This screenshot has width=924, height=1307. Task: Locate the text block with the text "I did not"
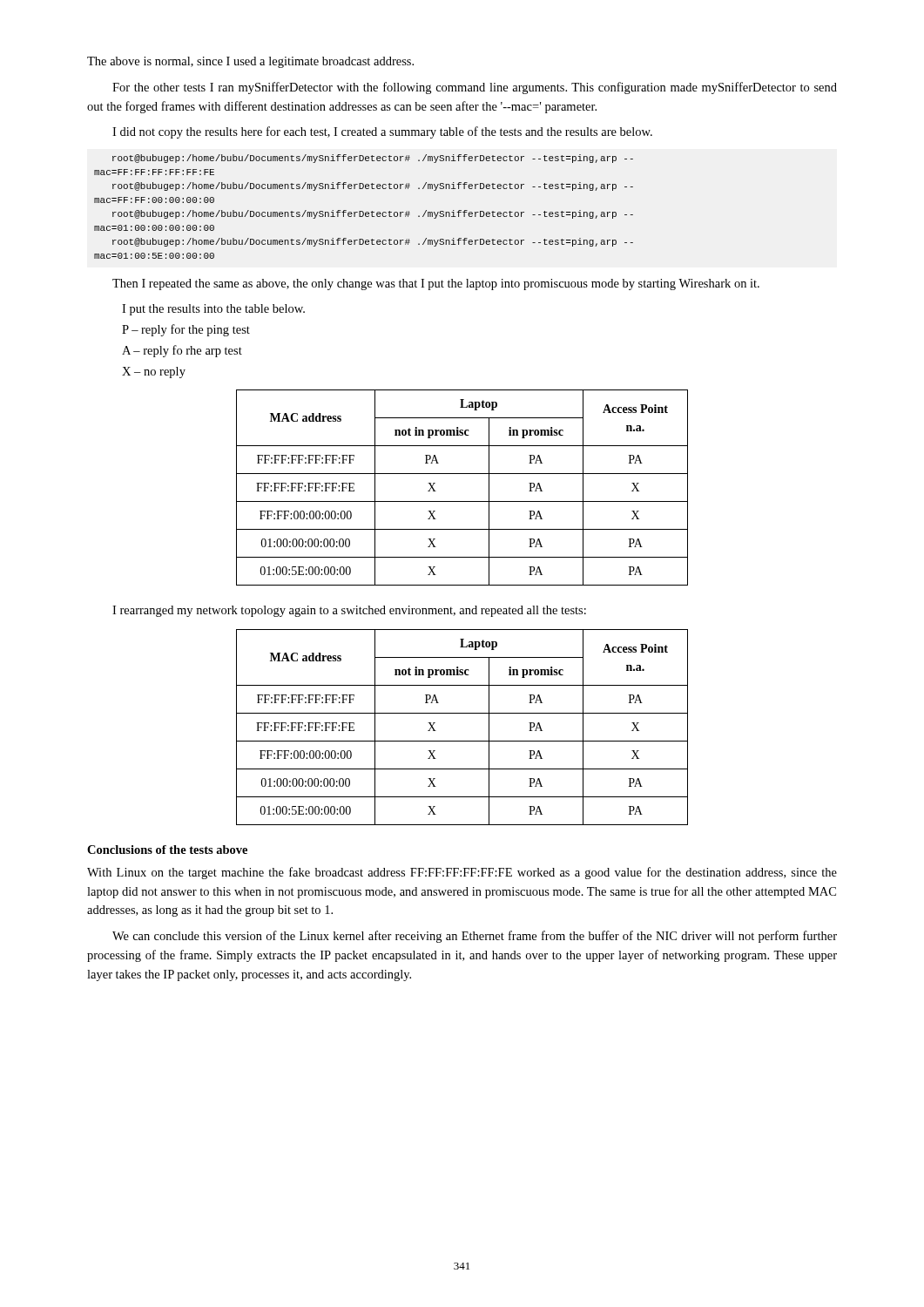point(383,132)
